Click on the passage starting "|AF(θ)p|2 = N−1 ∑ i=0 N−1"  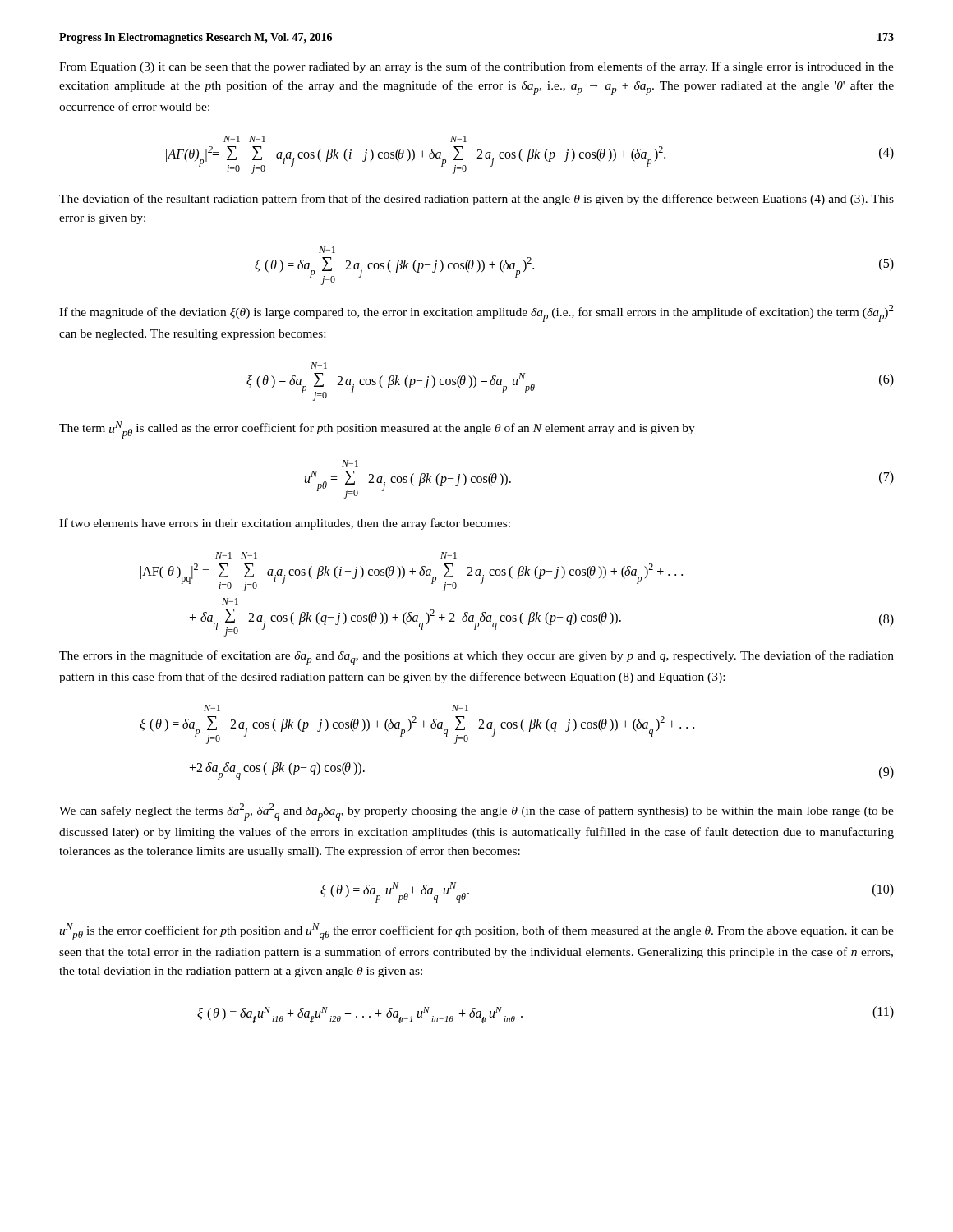pyautogui.click(x=529, y=153)
